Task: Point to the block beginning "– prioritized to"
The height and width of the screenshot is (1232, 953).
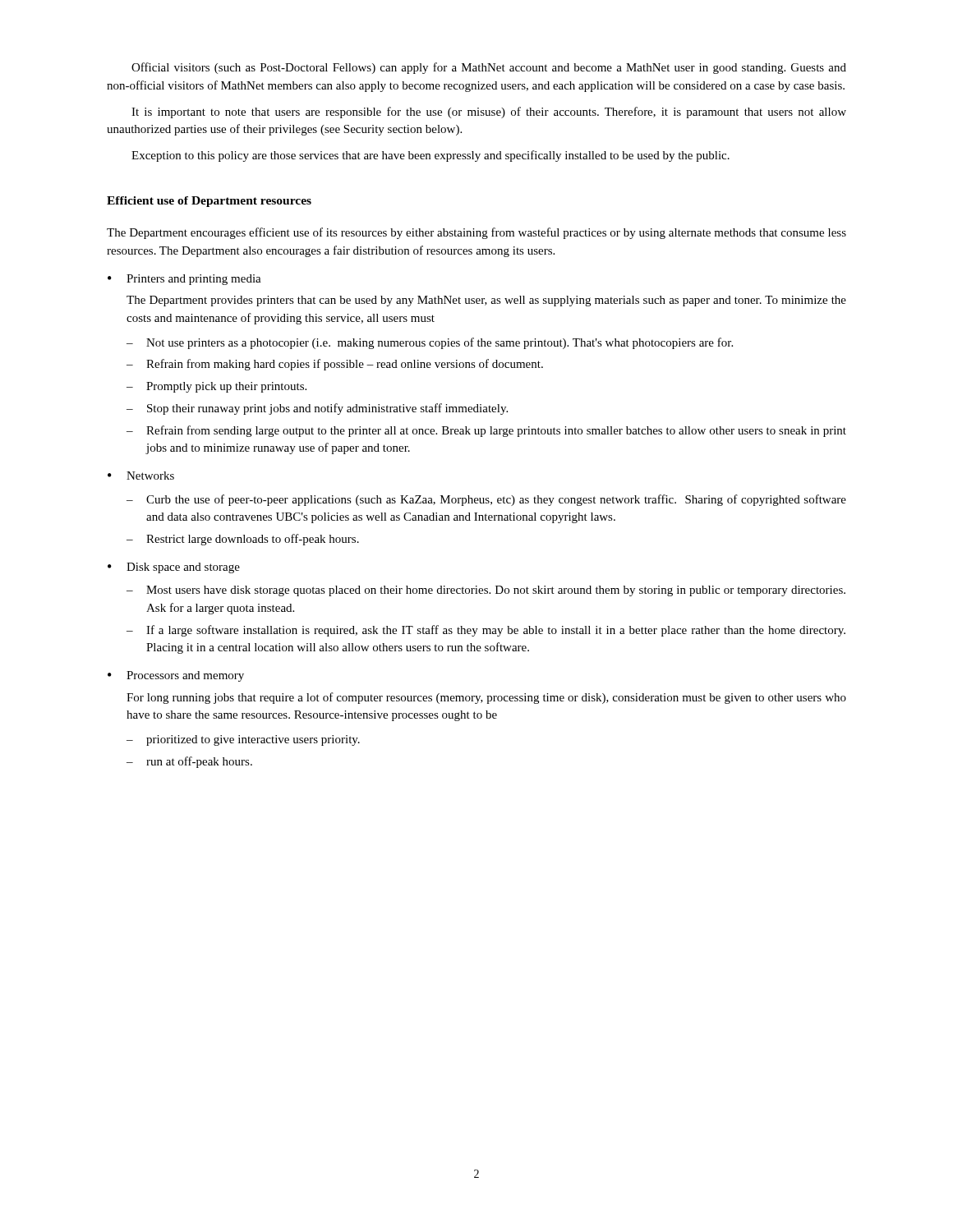Action: pos(243,740)
